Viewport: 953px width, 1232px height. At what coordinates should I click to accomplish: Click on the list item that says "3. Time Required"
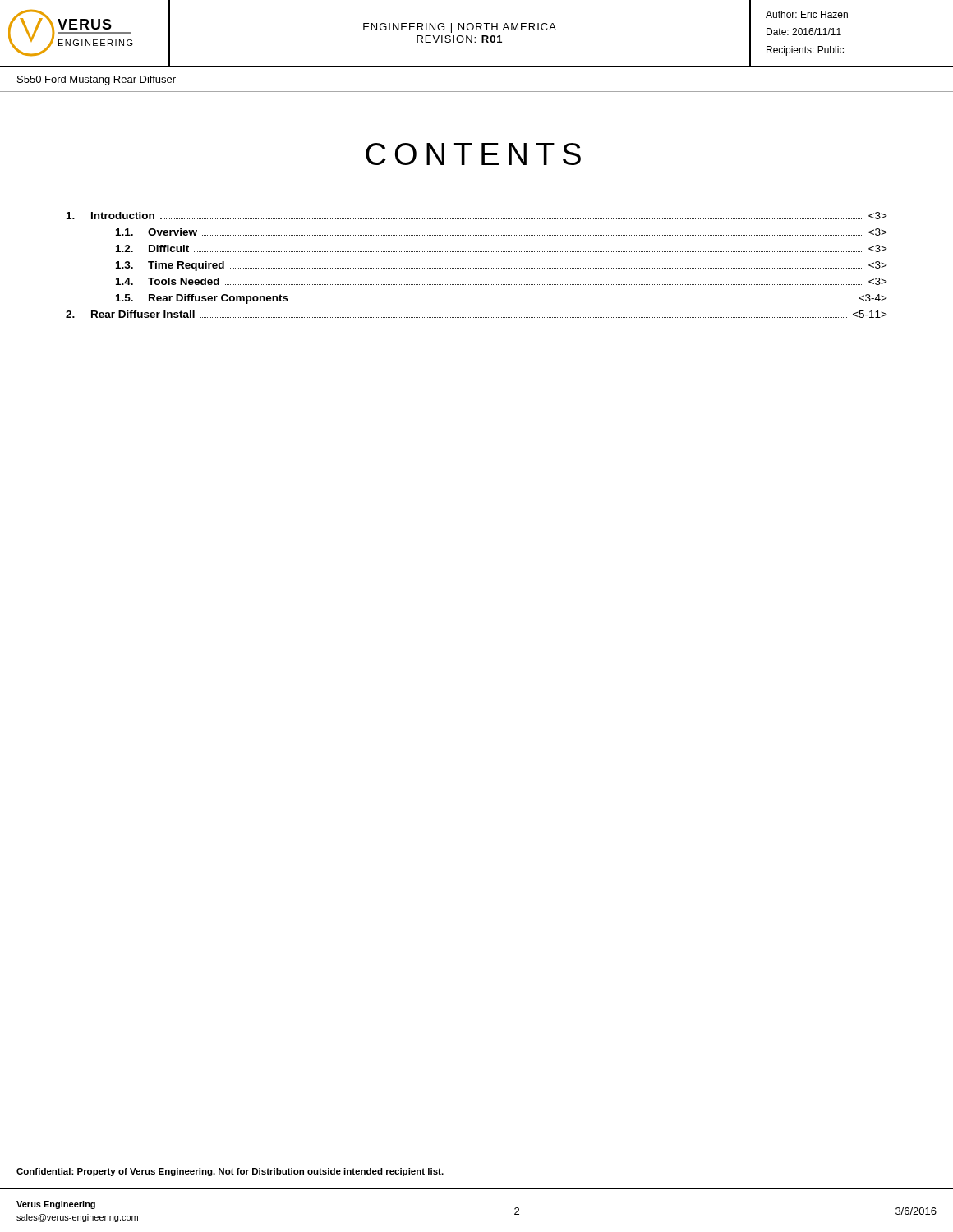(501, 265)
